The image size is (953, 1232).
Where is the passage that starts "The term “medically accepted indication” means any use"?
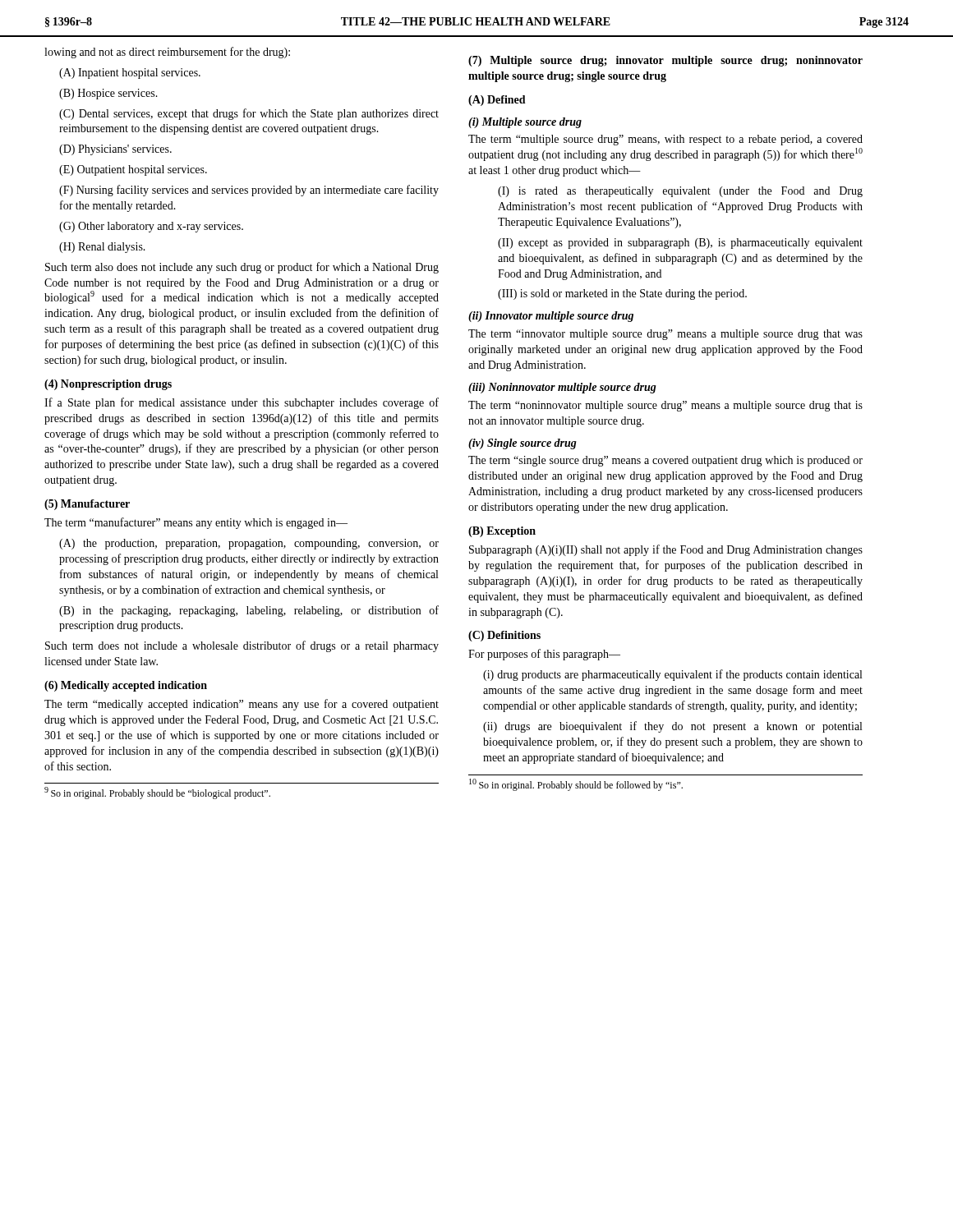pyautogui.click(x=242, y=736)
